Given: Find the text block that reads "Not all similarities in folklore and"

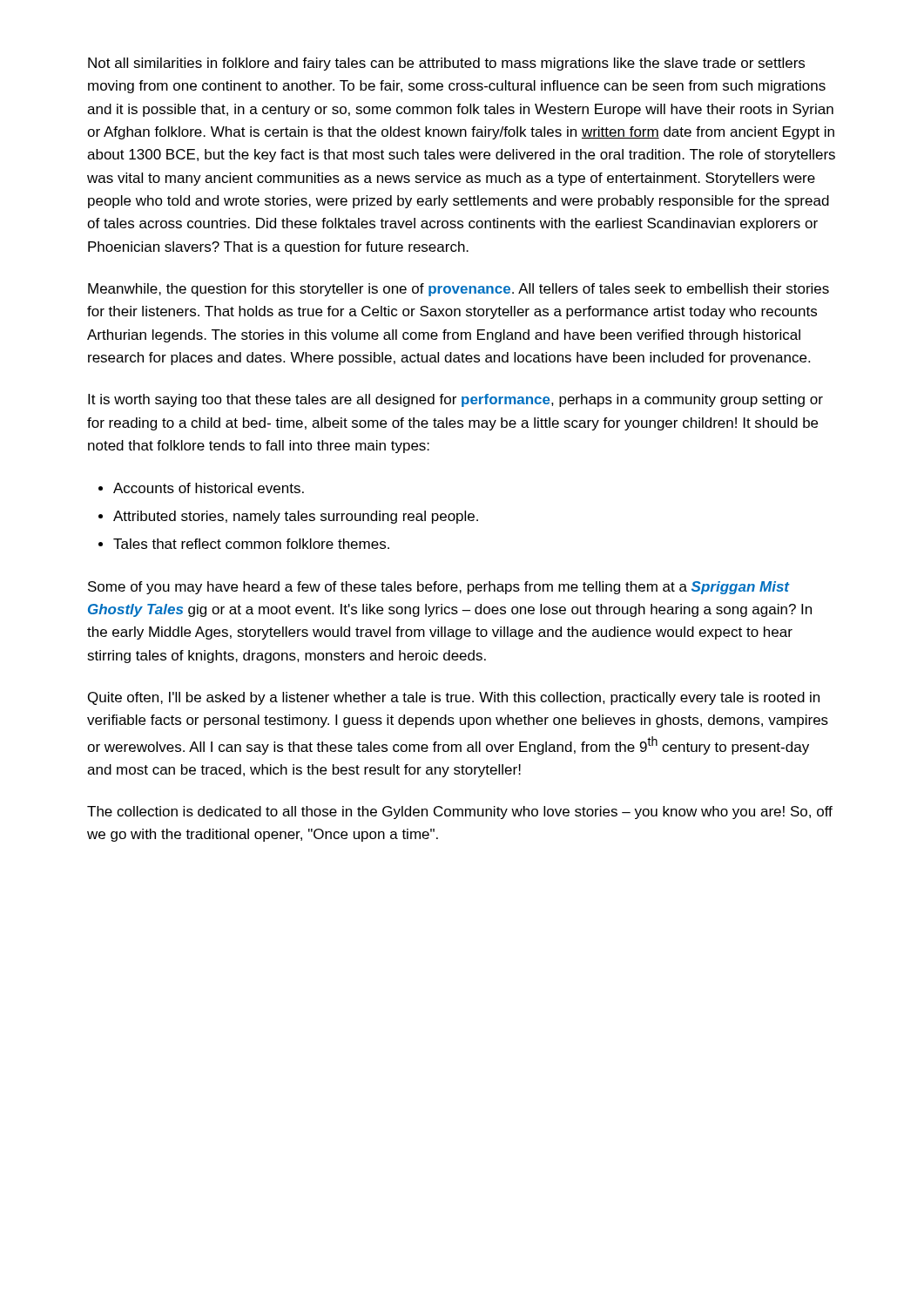Looking at the screenshot, I should [461, 155].
